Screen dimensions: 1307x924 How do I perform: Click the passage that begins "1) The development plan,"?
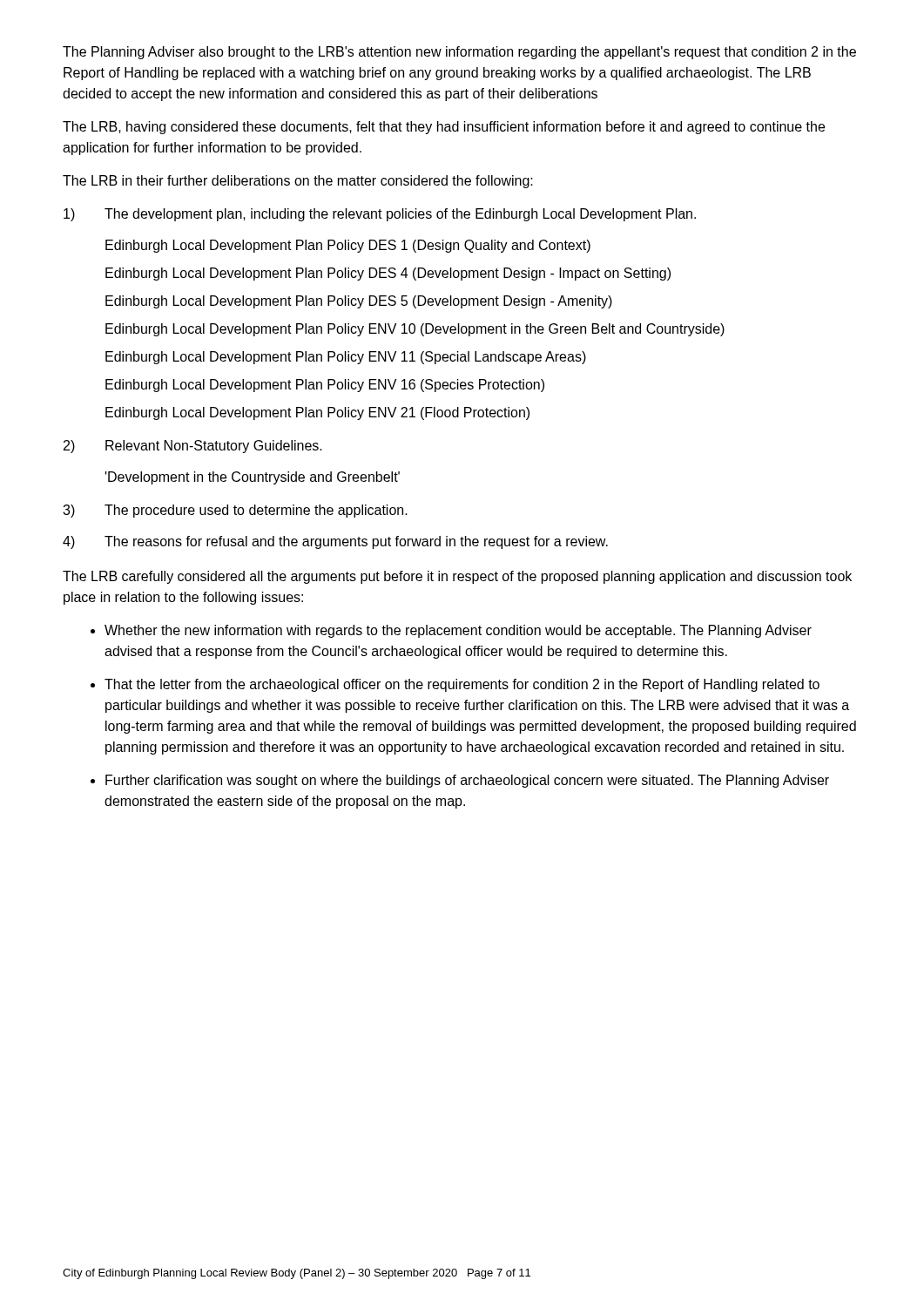[462, 214]
